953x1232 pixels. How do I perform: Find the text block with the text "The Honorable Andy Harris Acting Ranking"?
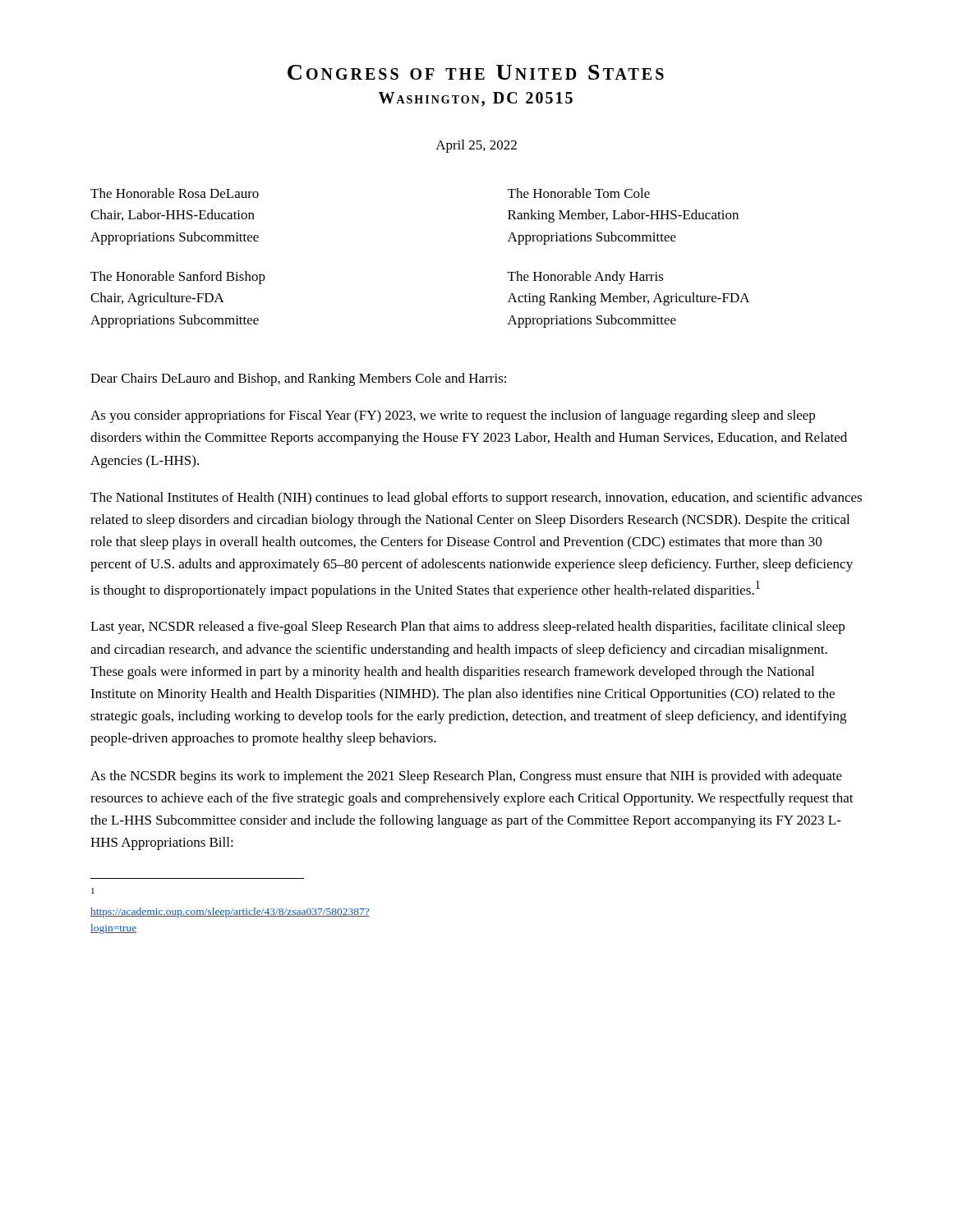click(x=629, y=298)
